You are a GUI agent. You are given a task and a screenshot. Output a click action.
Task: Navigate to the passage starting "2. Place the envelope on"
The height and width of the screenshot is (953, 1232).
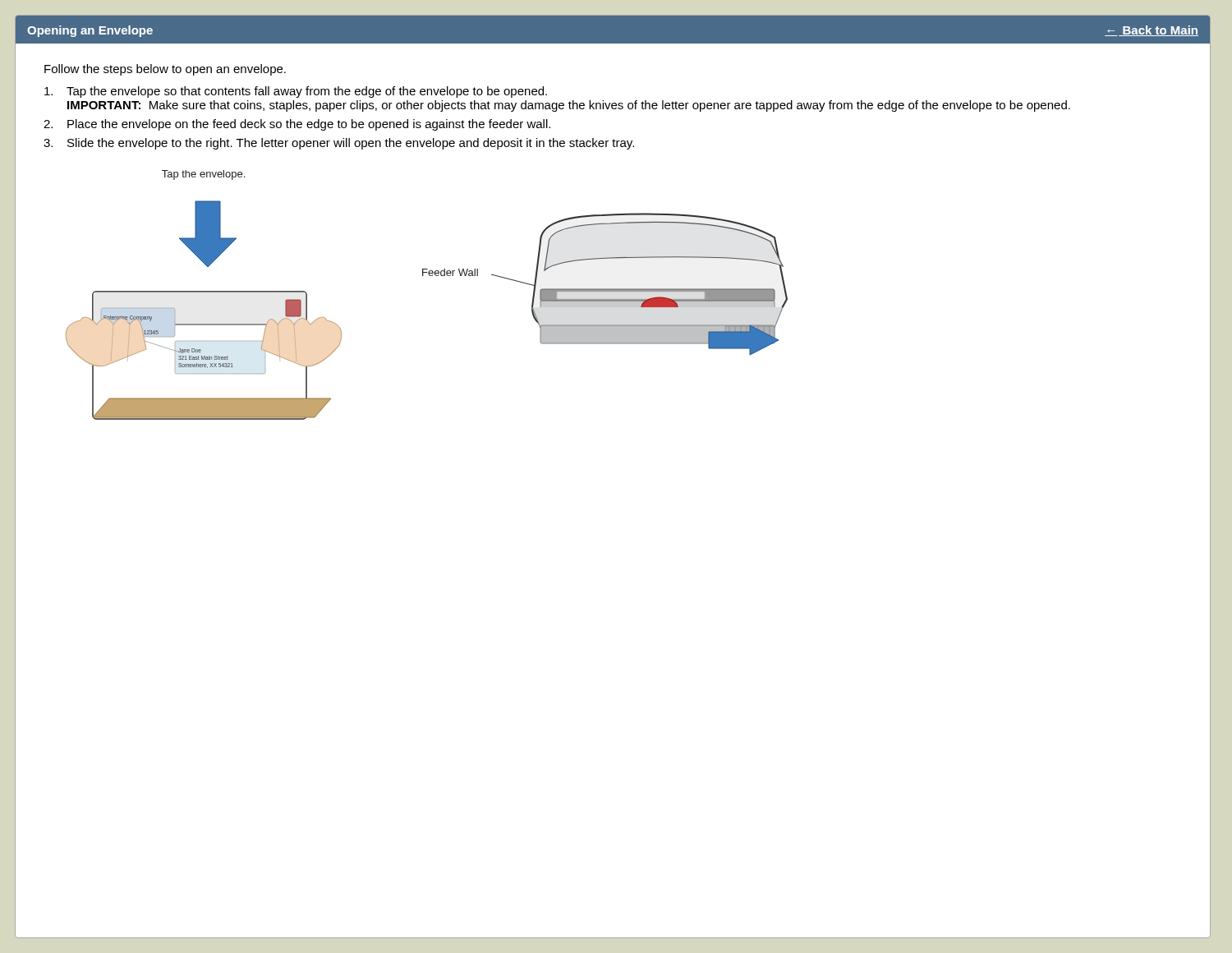coord(297,125)
